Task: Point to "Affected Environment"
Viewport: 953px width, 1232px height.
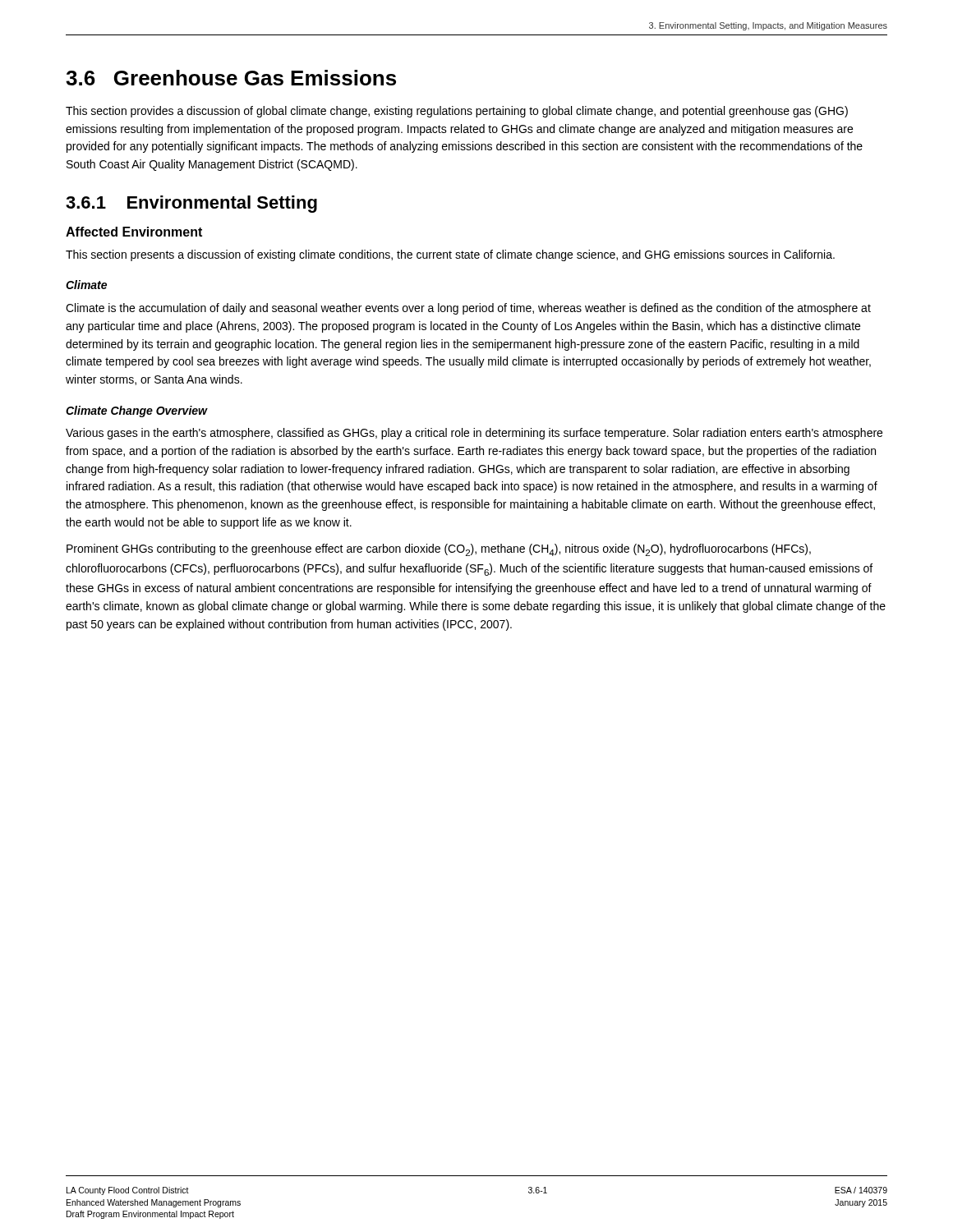Action: coord(134,232)
